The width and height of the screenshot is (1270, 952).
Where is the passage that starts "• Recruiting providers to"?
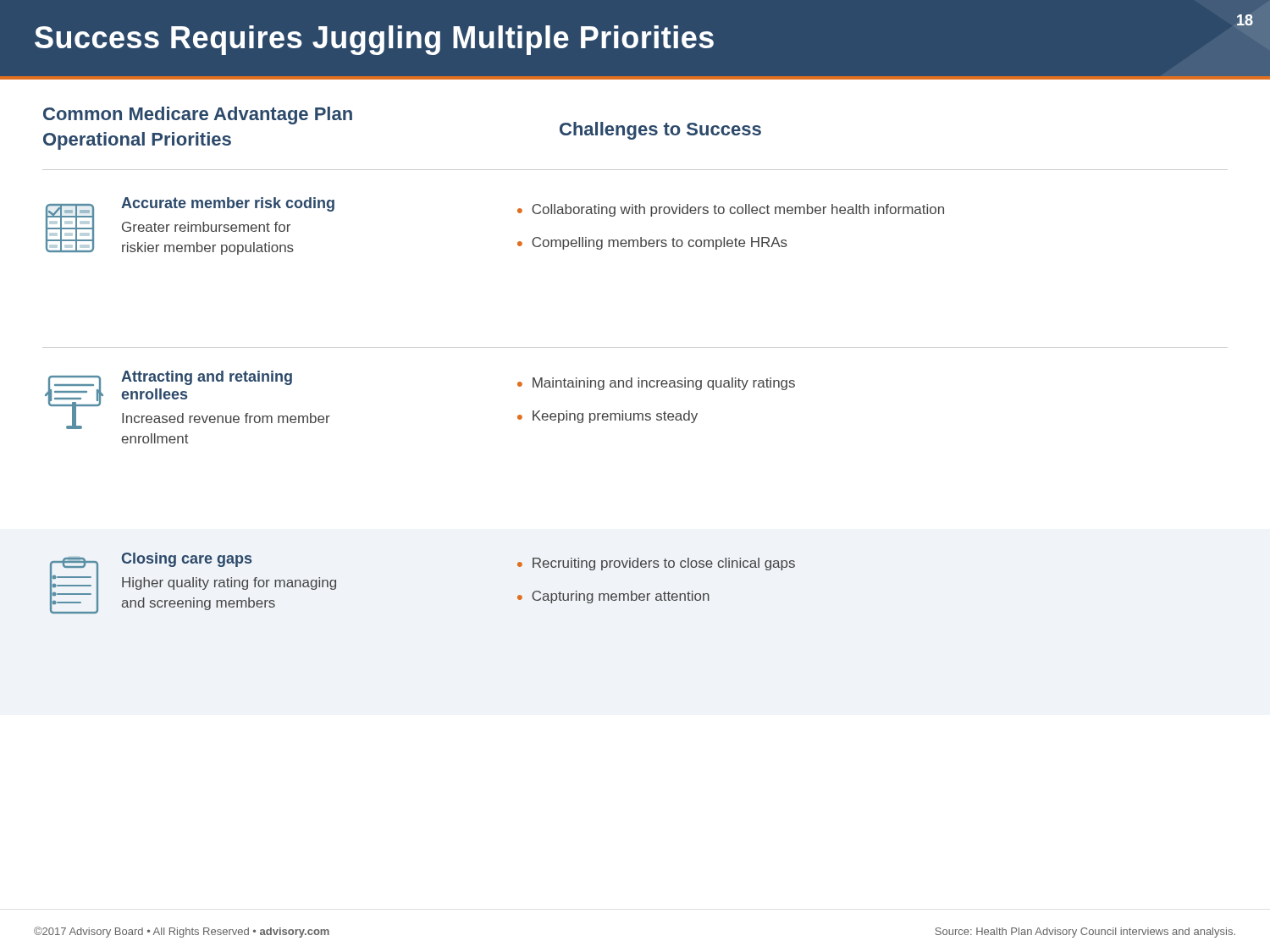pyautogui.click(x=656, y=565)
